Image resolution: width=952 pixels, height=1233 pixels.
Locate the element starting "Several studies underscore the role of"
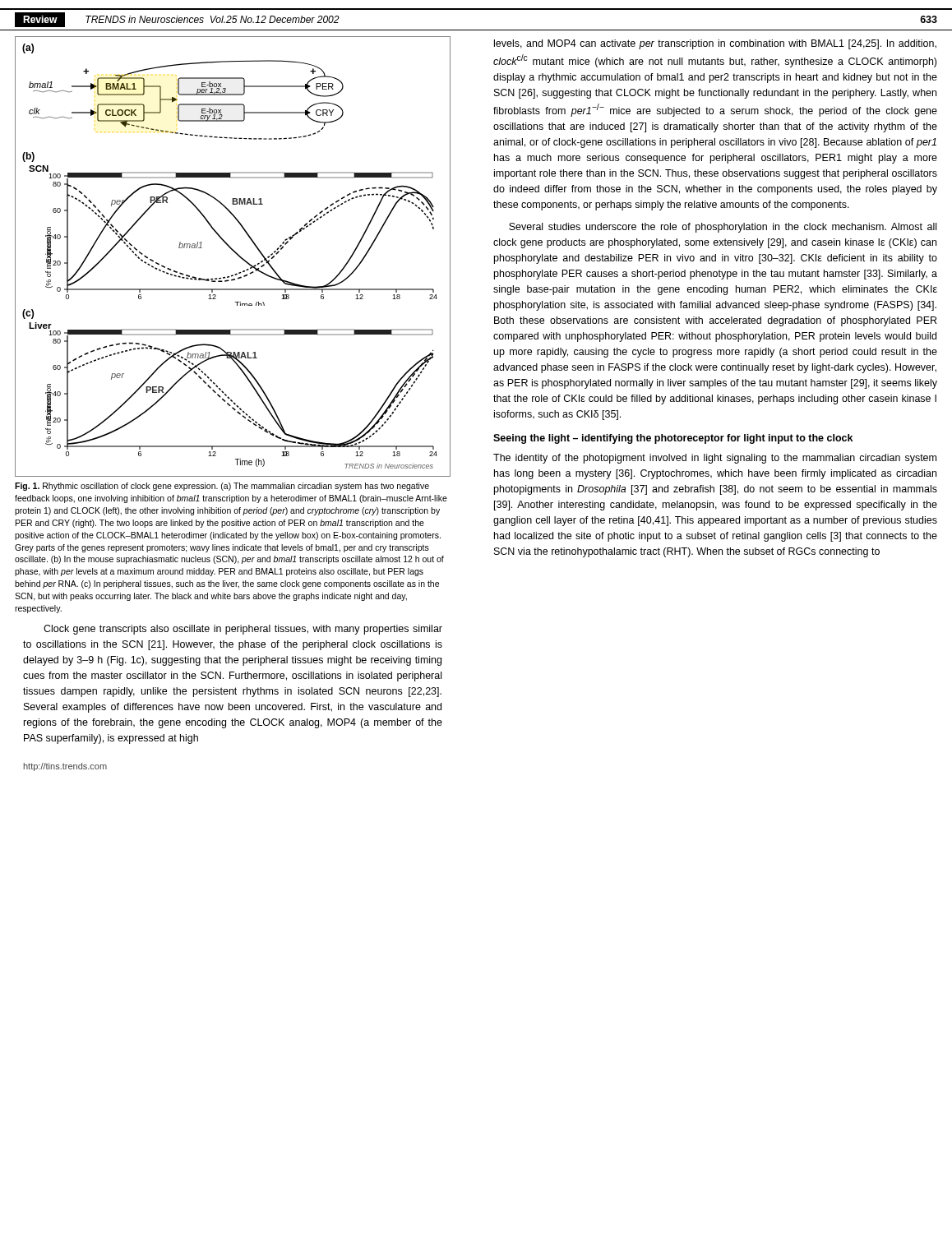715,321
